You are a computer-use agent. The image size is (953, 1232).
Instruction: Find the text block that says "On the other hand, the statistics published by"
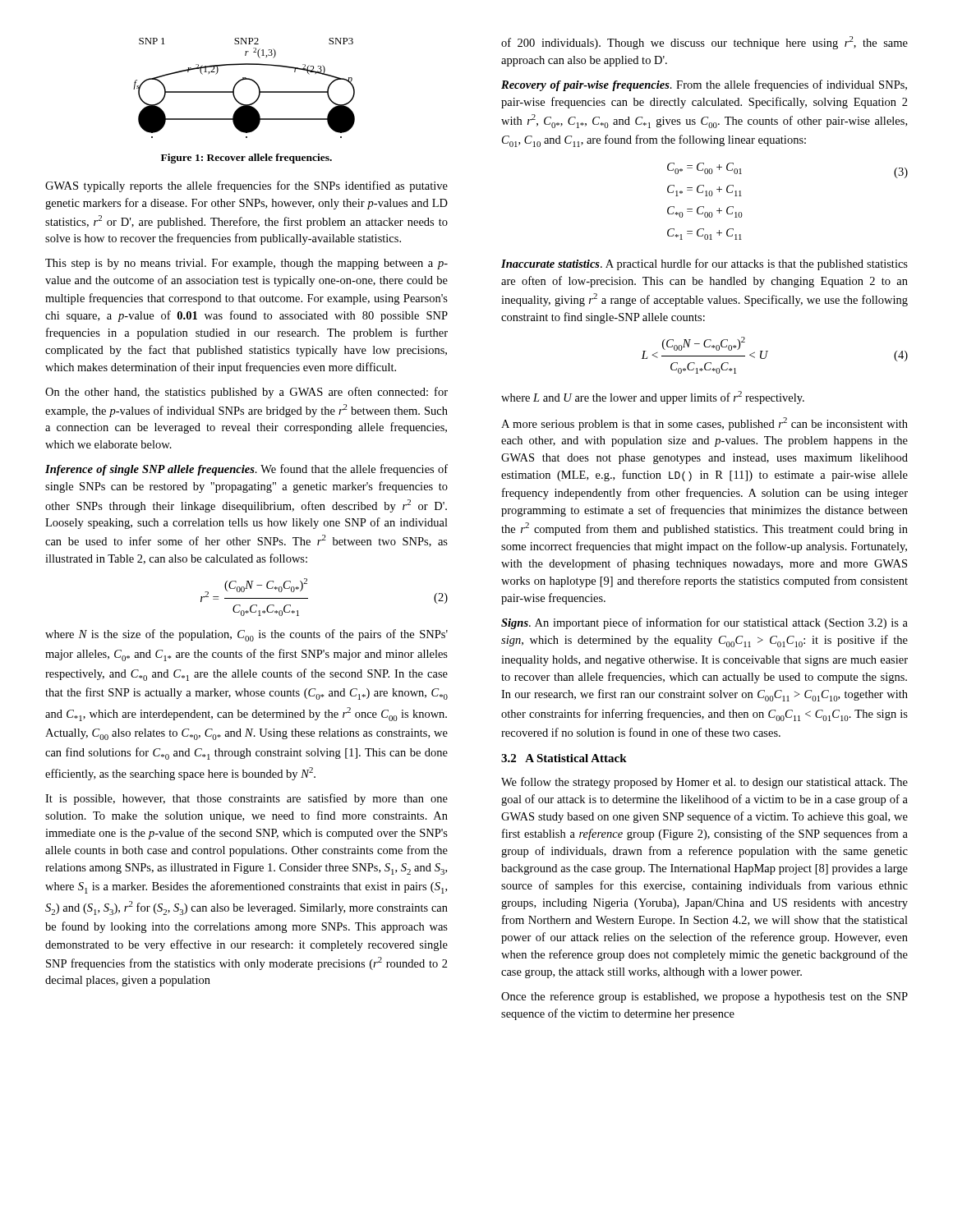(x=246, y=419)
